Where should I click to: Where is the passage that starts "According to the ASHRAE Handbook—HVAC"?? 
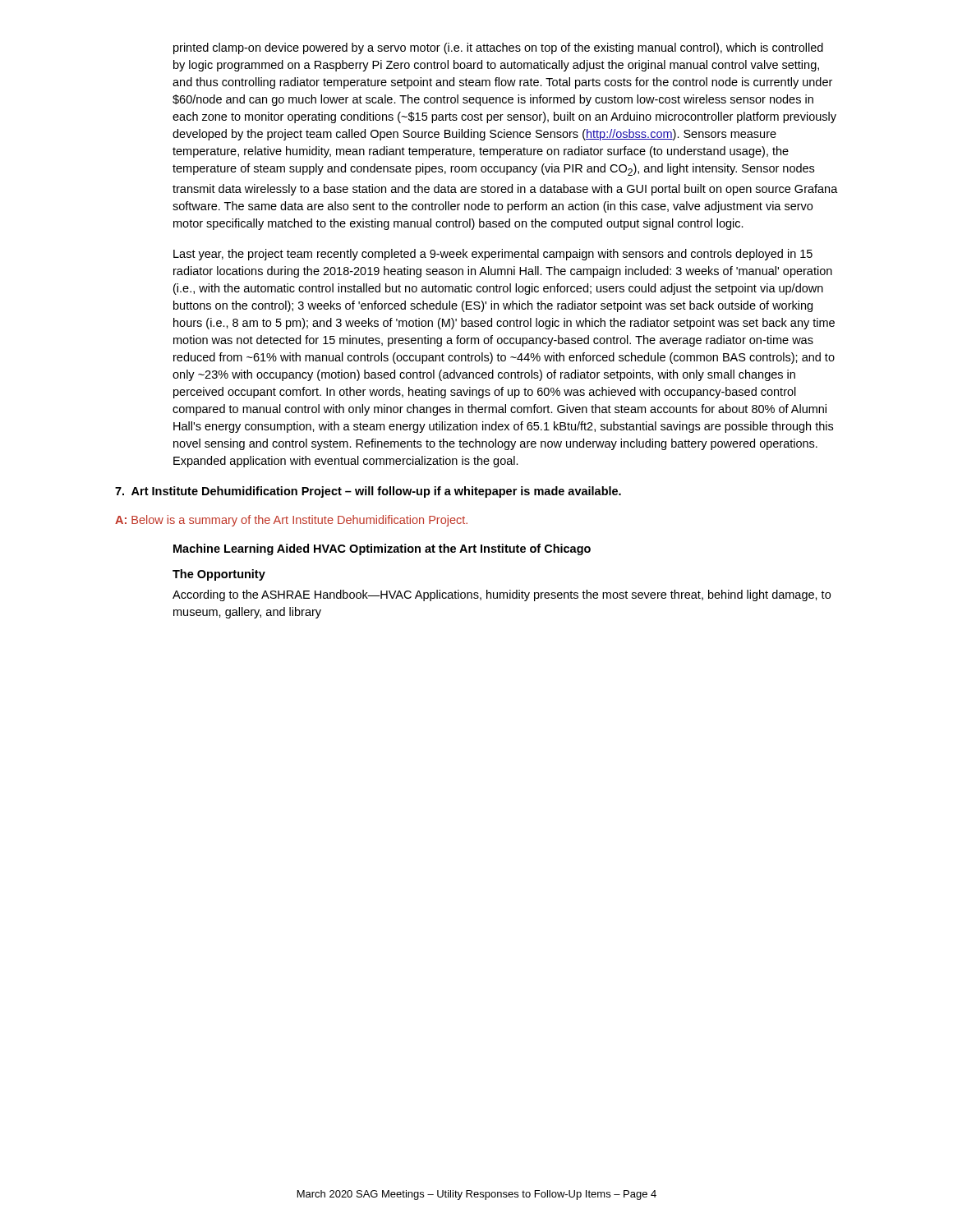(x=502, y=603)
